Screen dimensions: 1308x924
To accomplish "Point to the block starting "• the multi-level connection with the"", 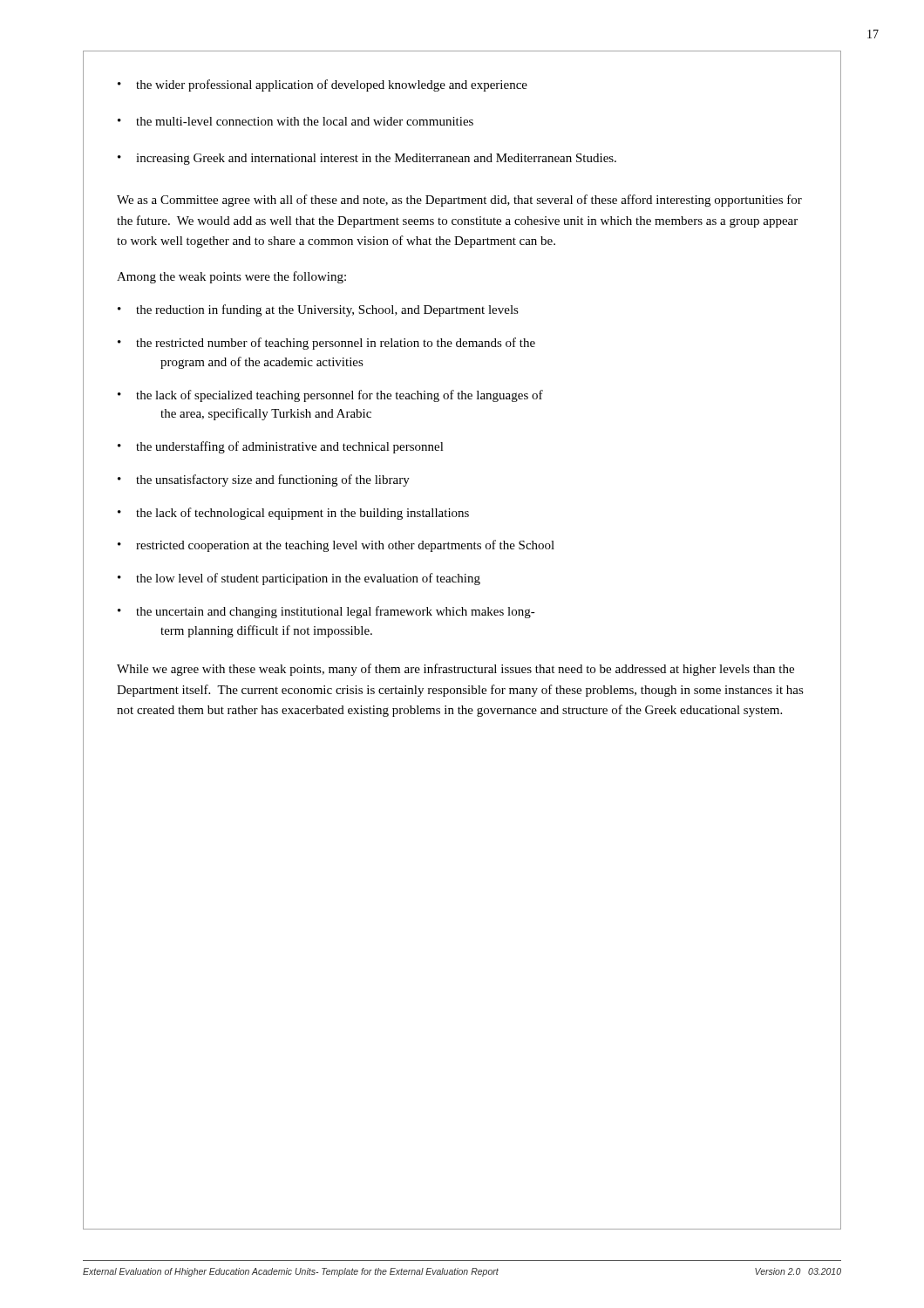I will [x=462, y=122].
